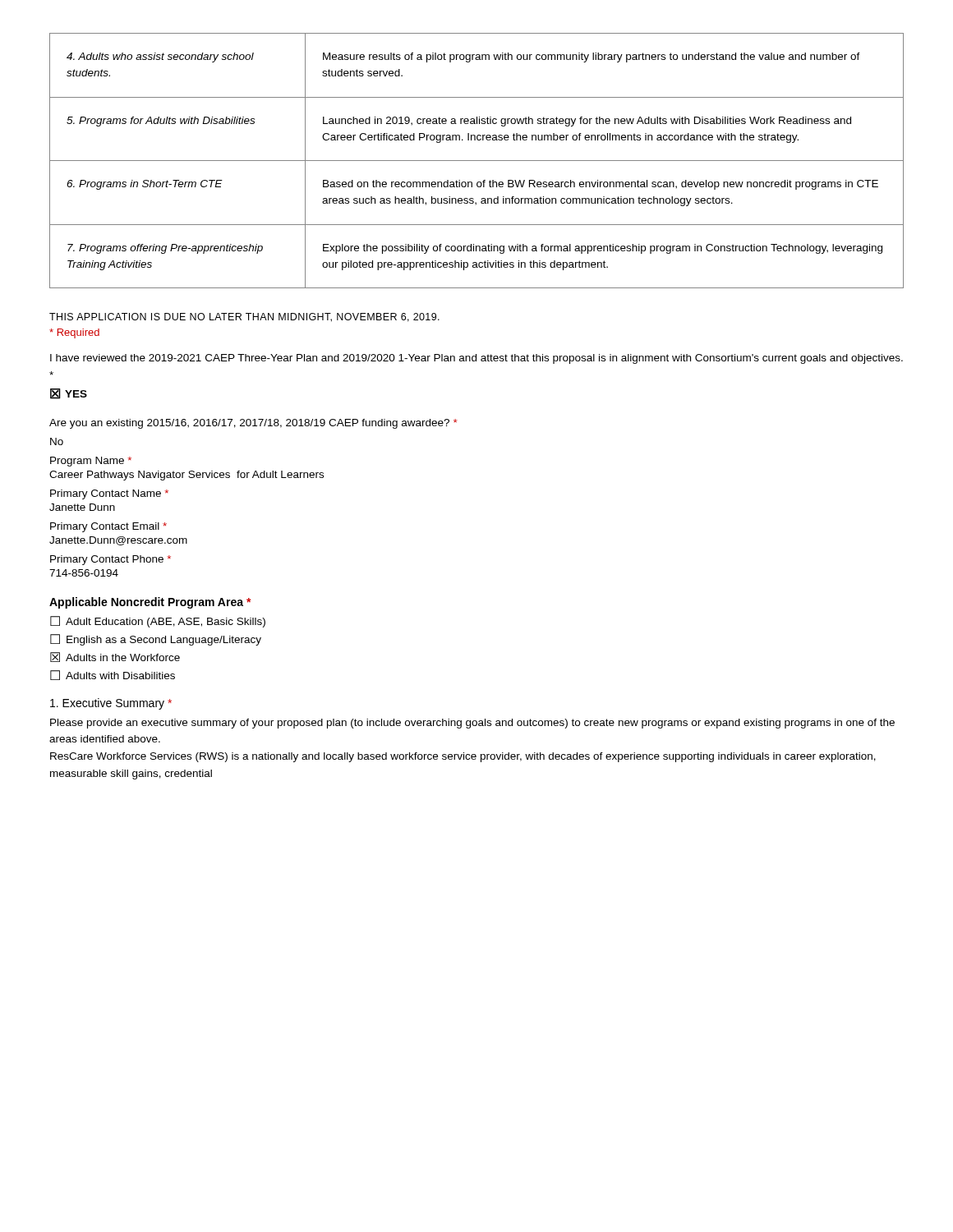
Task: Find the region starting "Are you an"
Action: [253, 422]
